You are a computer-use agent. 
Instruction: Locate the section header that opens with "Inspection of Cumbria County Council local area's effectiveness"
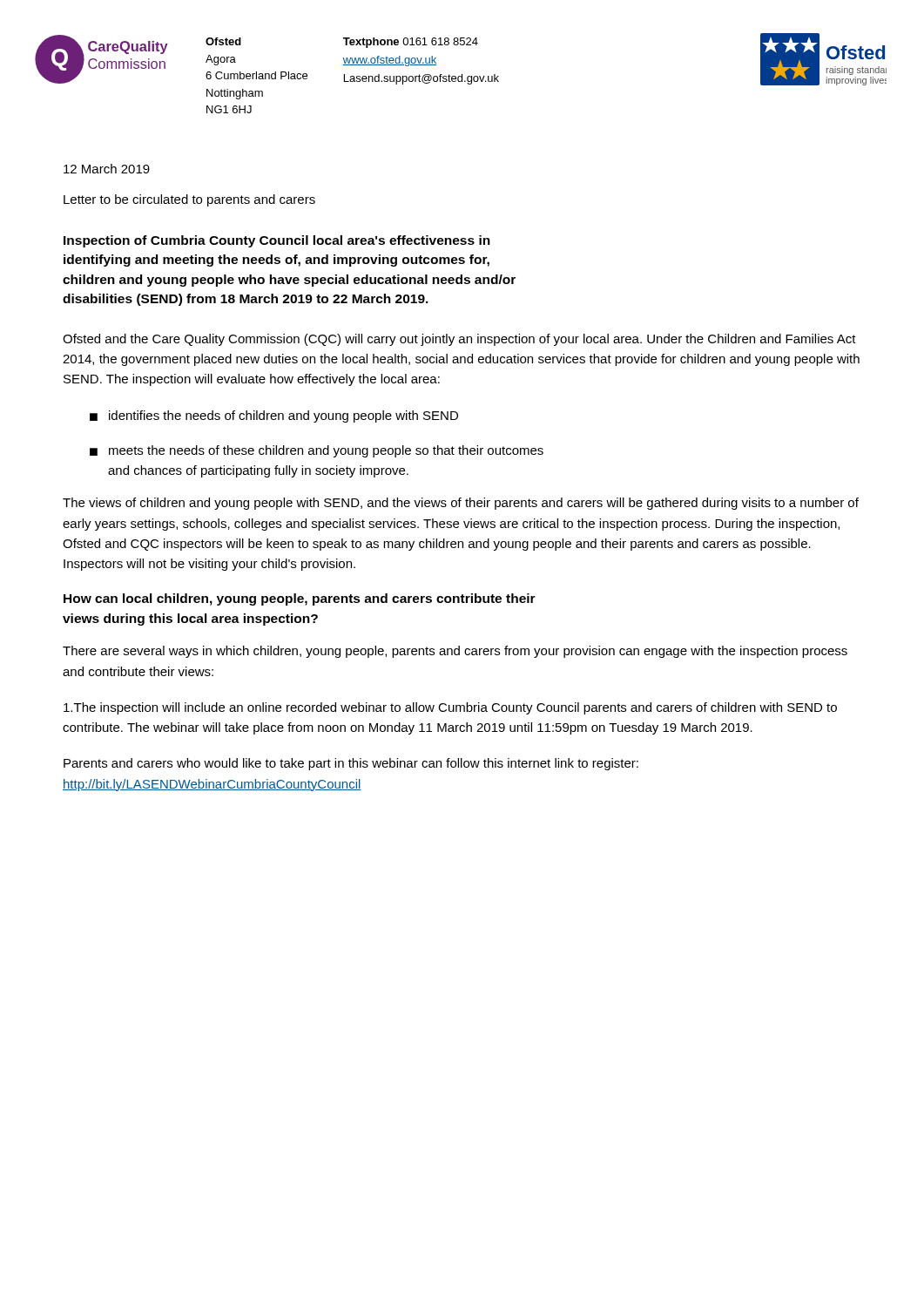click(289, 269)
